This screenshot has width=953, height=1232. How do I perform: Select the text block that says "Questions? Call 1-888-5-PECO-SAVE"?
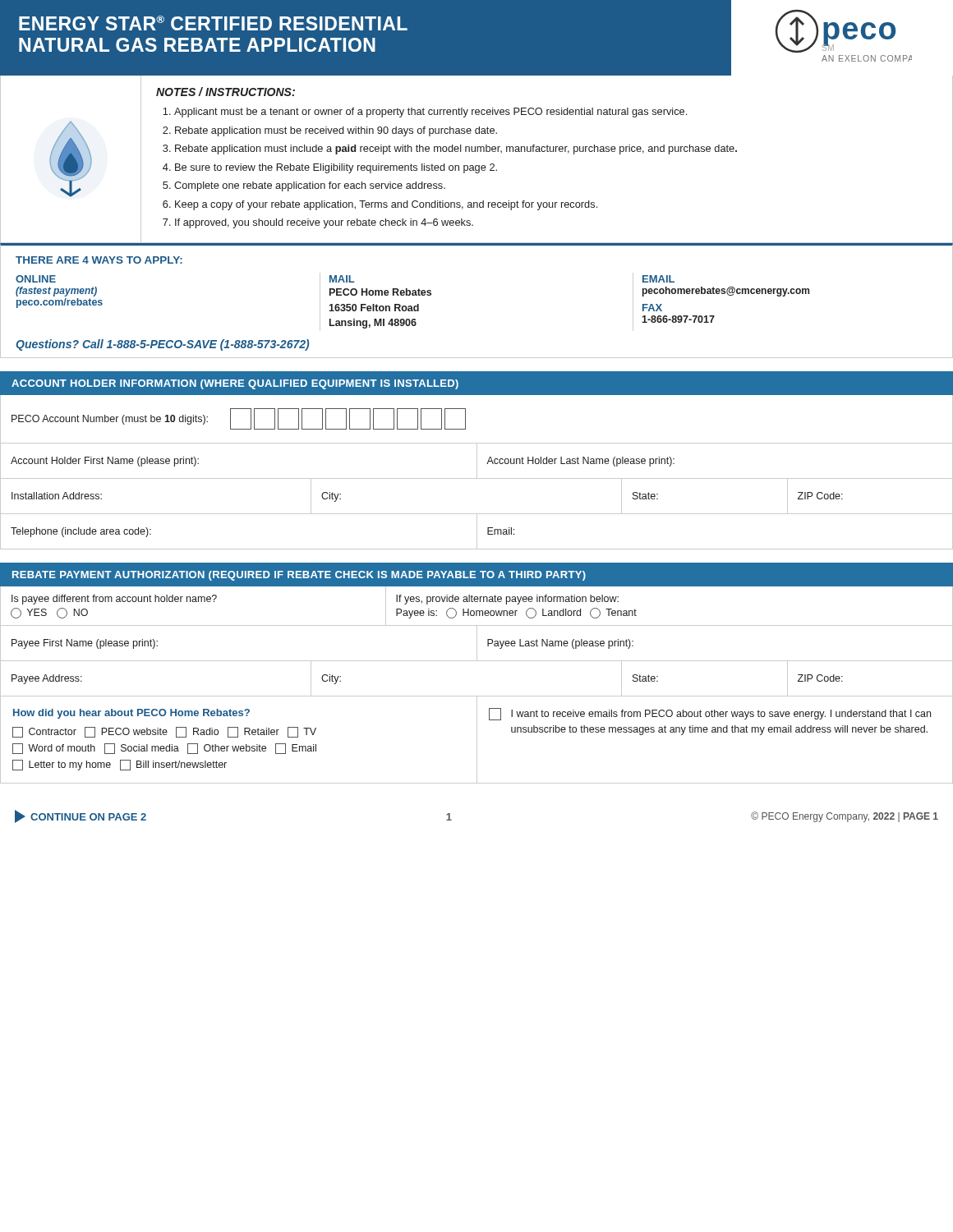pos(163,344)
